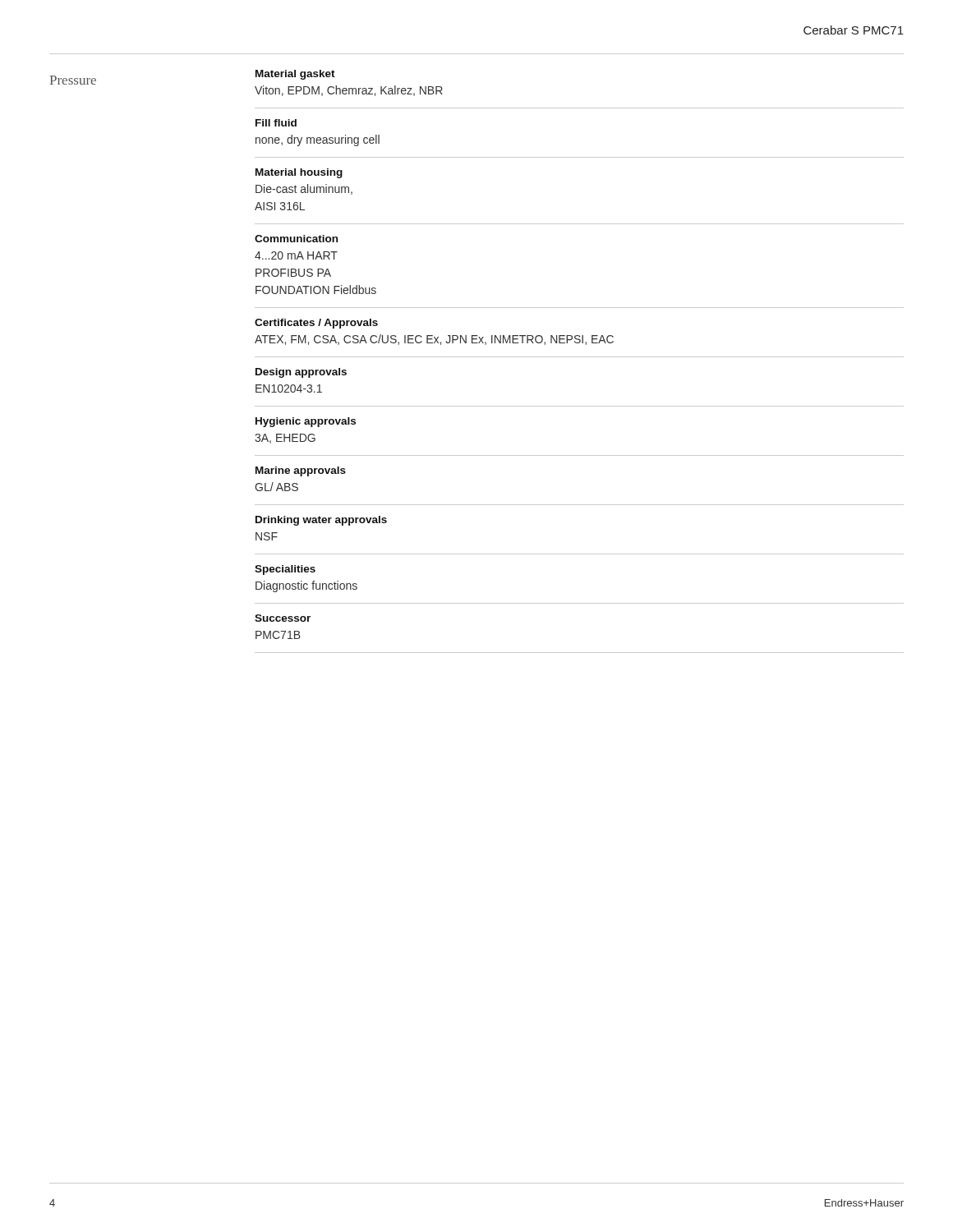This screenshot has height=1232, width=953.
Task: Find "Specialities Diagnostic functions" on this page
Action: click(285, 570)
